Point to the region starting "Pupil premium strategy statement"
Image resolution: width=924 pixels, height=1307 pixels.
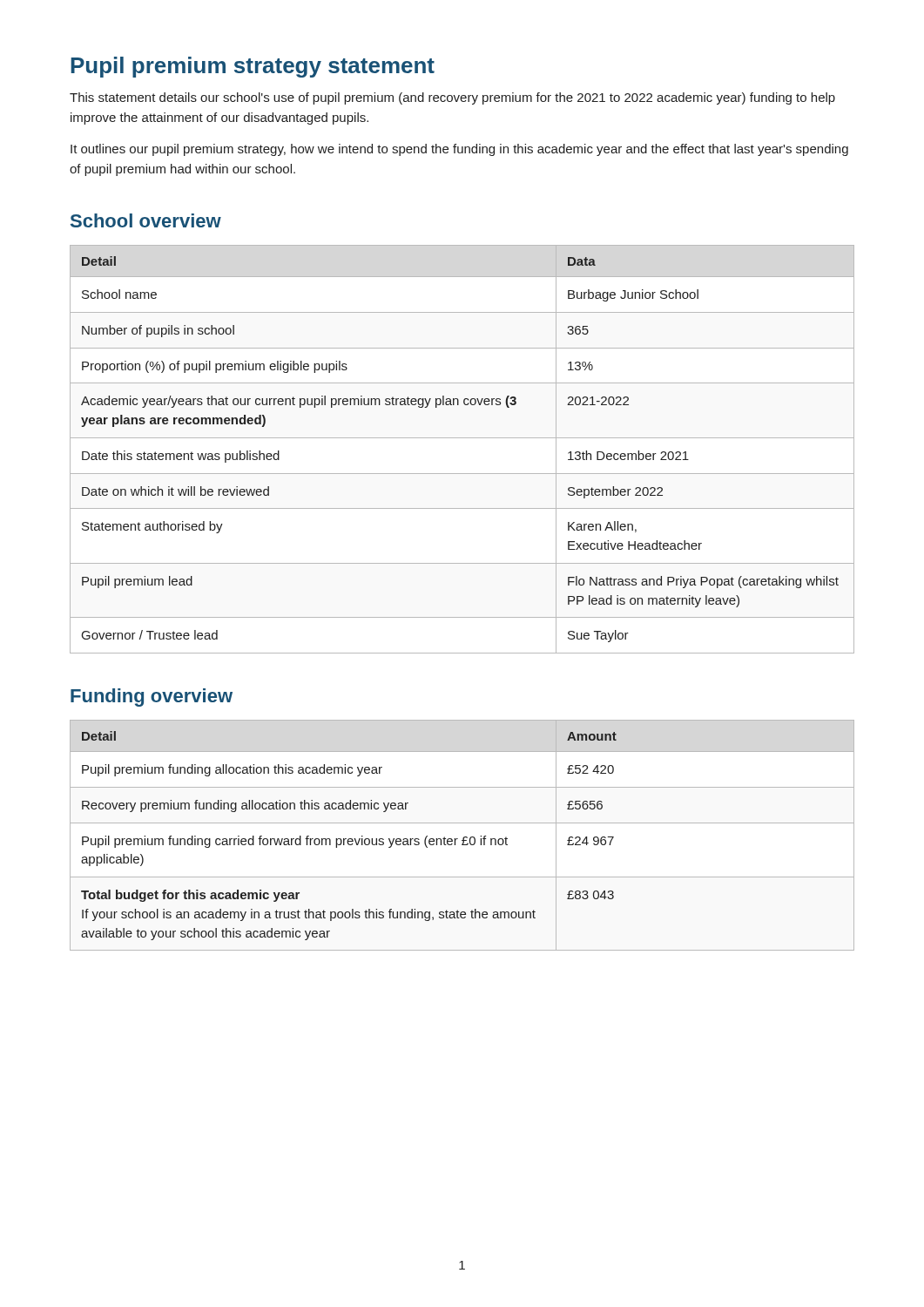point(253,67)
